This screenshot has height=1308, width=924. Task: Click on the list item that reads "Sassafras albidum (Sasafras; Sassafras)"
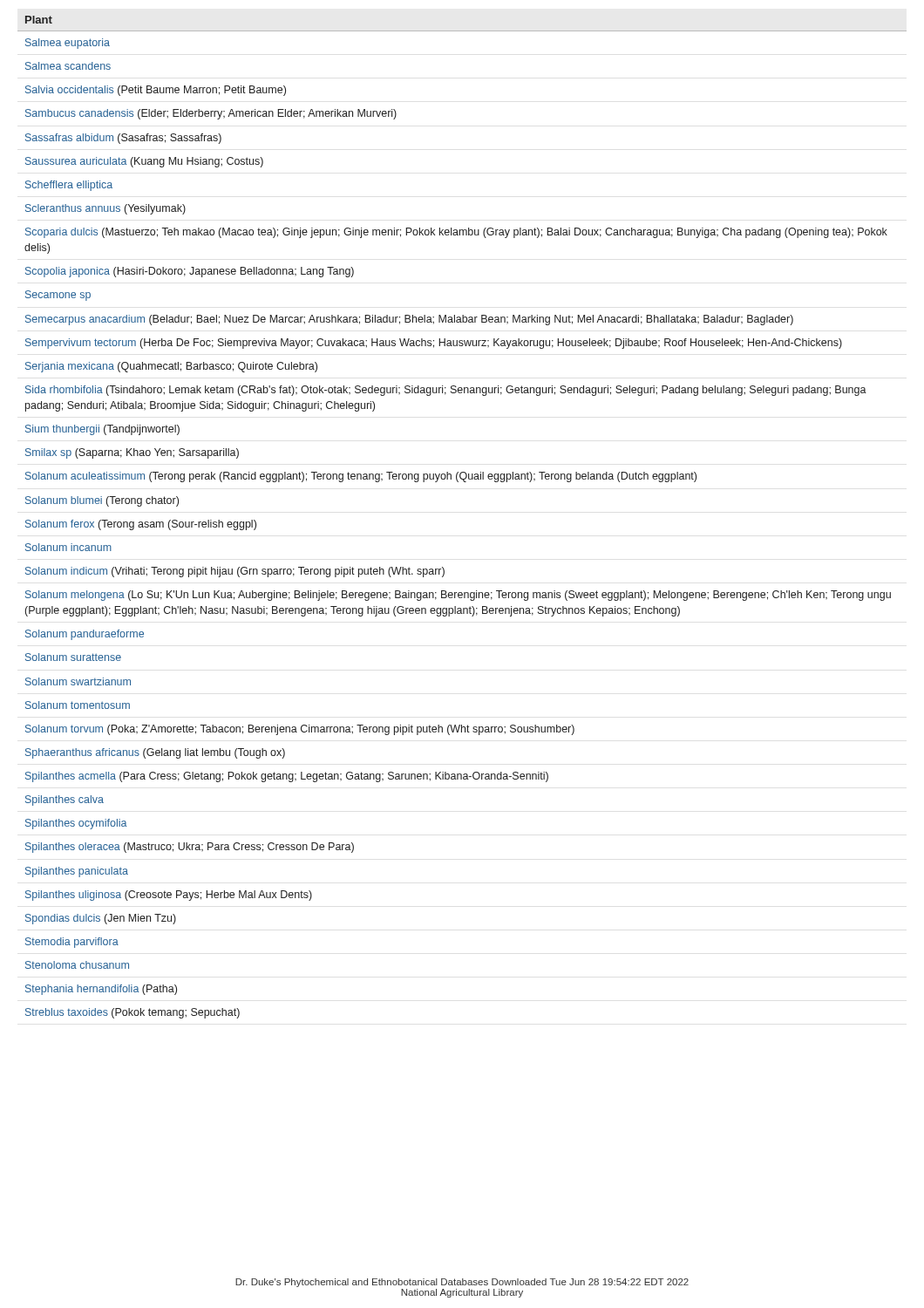tap(123, 137)
